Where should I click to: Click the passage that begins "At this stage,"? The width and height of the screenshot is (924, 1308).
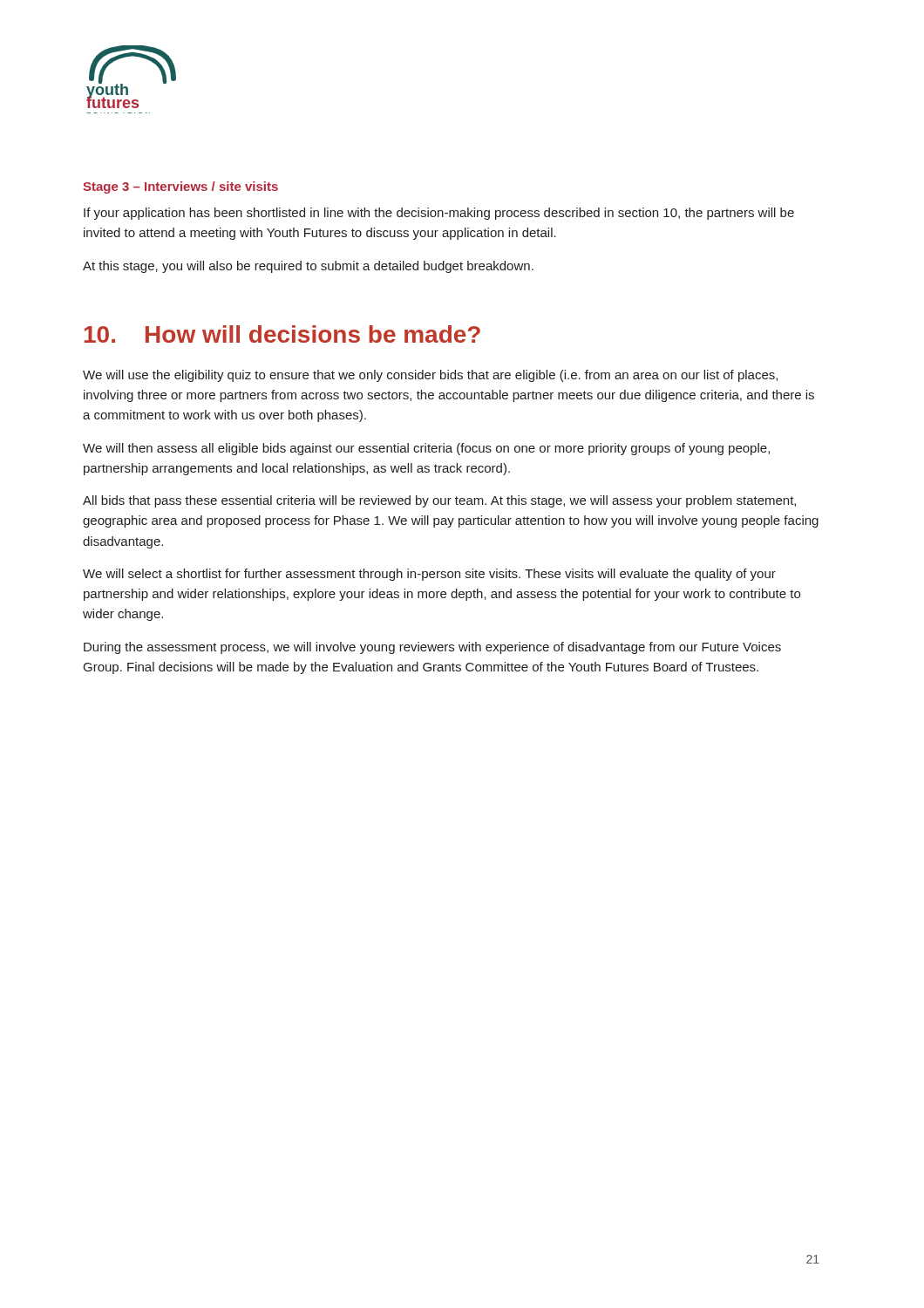308,265
